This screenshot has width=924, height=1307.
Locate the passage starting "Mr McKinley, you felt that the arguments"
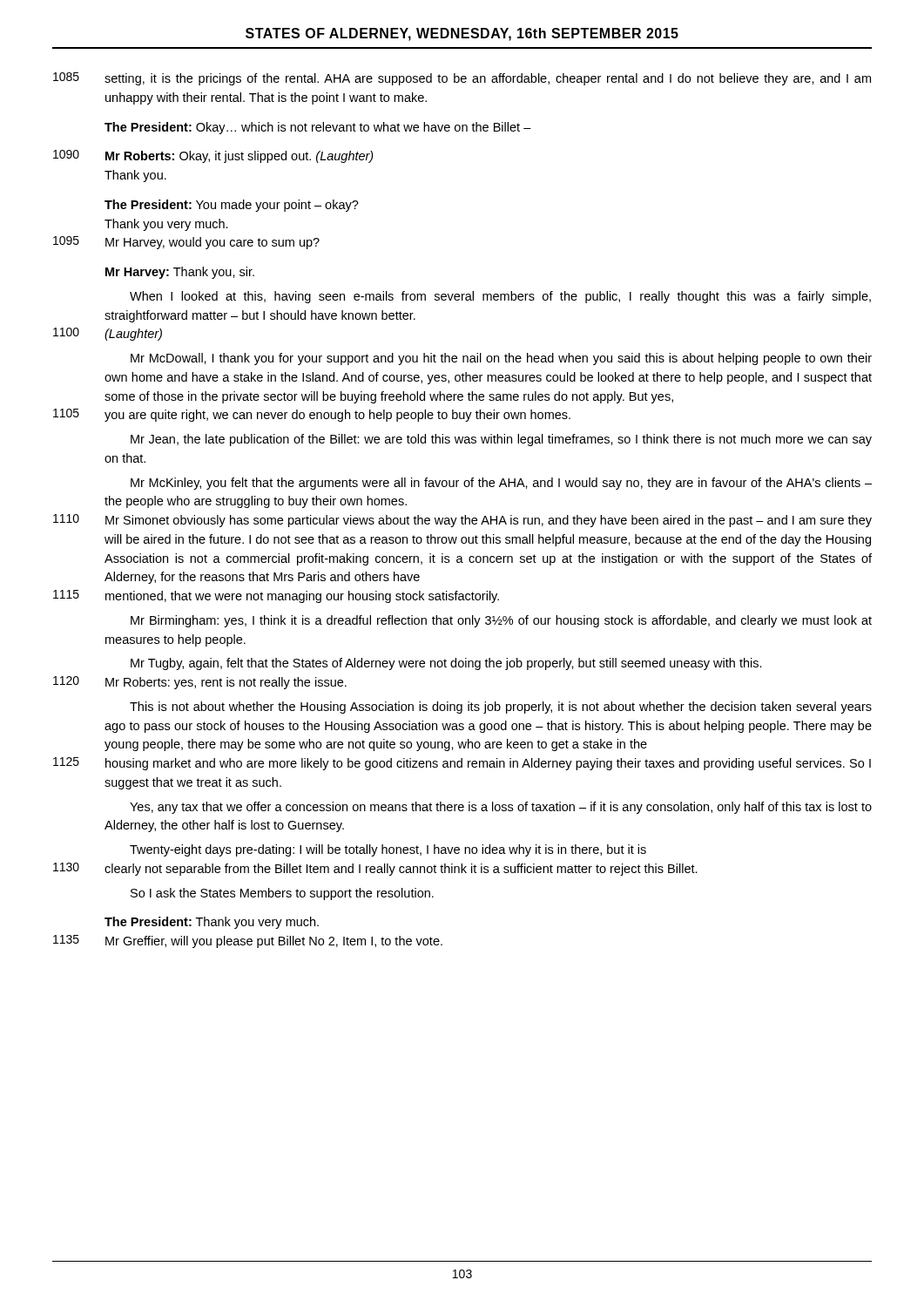[462, 492]
